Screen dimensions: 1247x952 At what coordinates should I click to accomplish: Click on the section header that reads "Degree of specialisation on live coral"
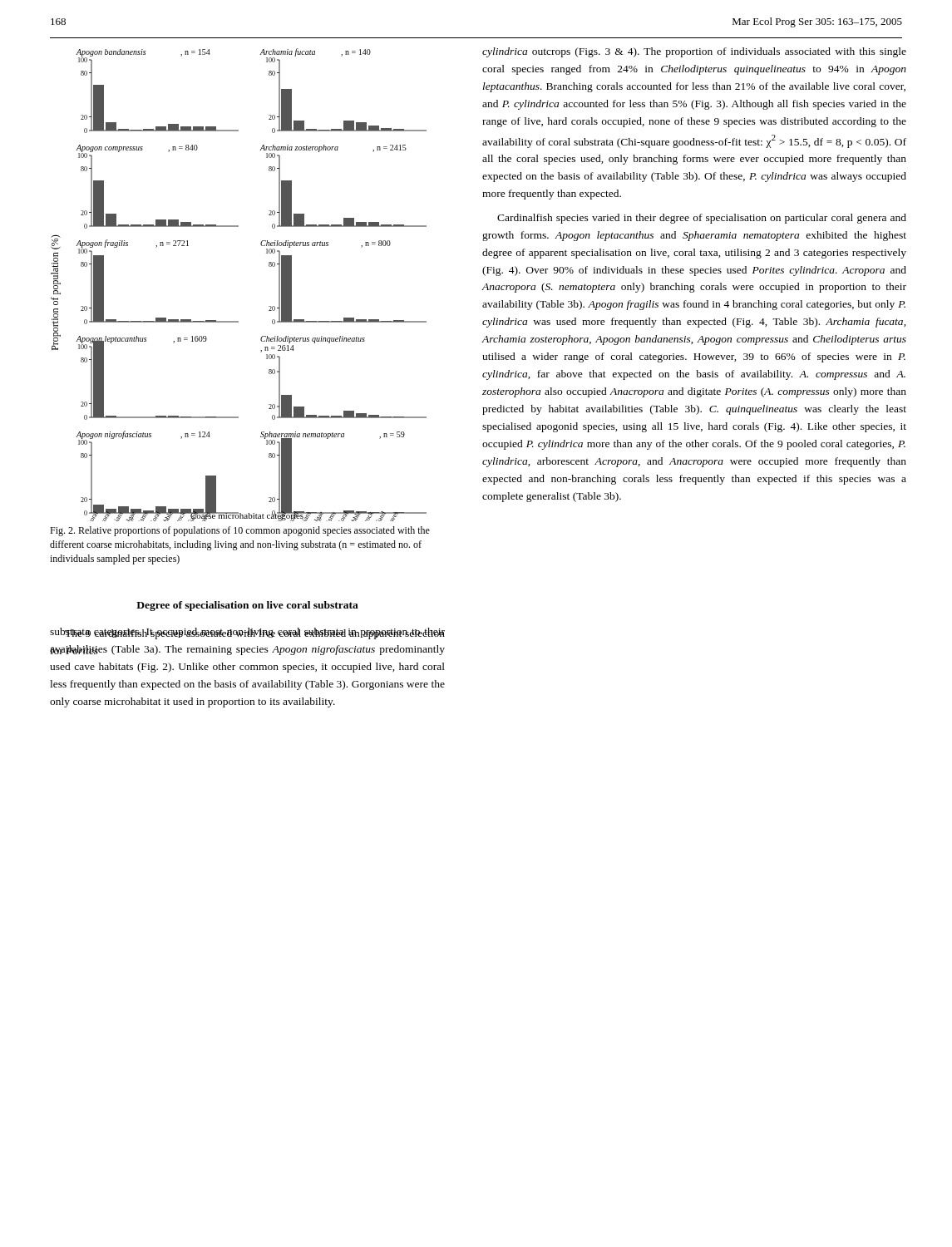247,605
